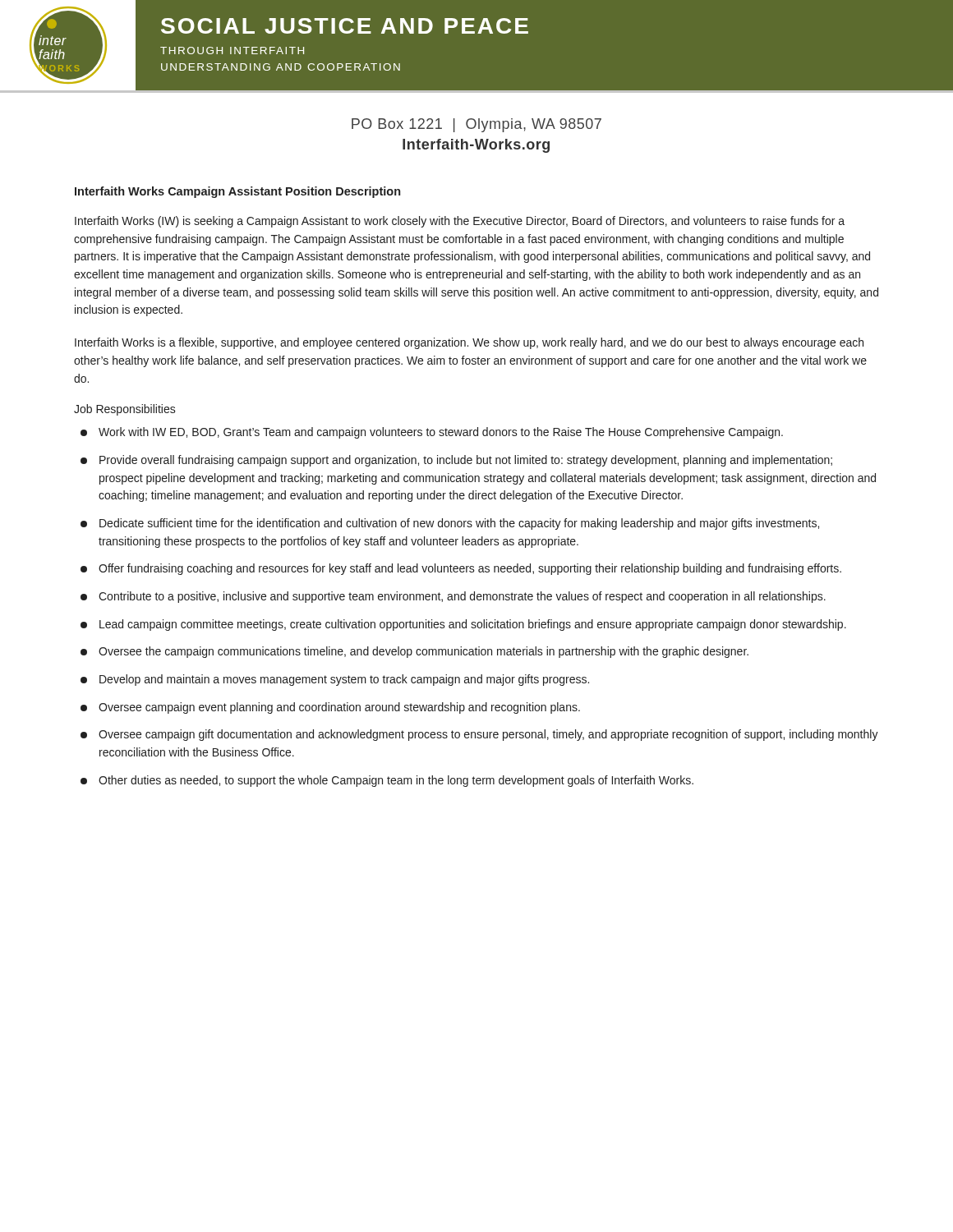Navigate to the text block starting "Oversee campaign gift documentation"
953x1232 pixels.
pos(476,744)
